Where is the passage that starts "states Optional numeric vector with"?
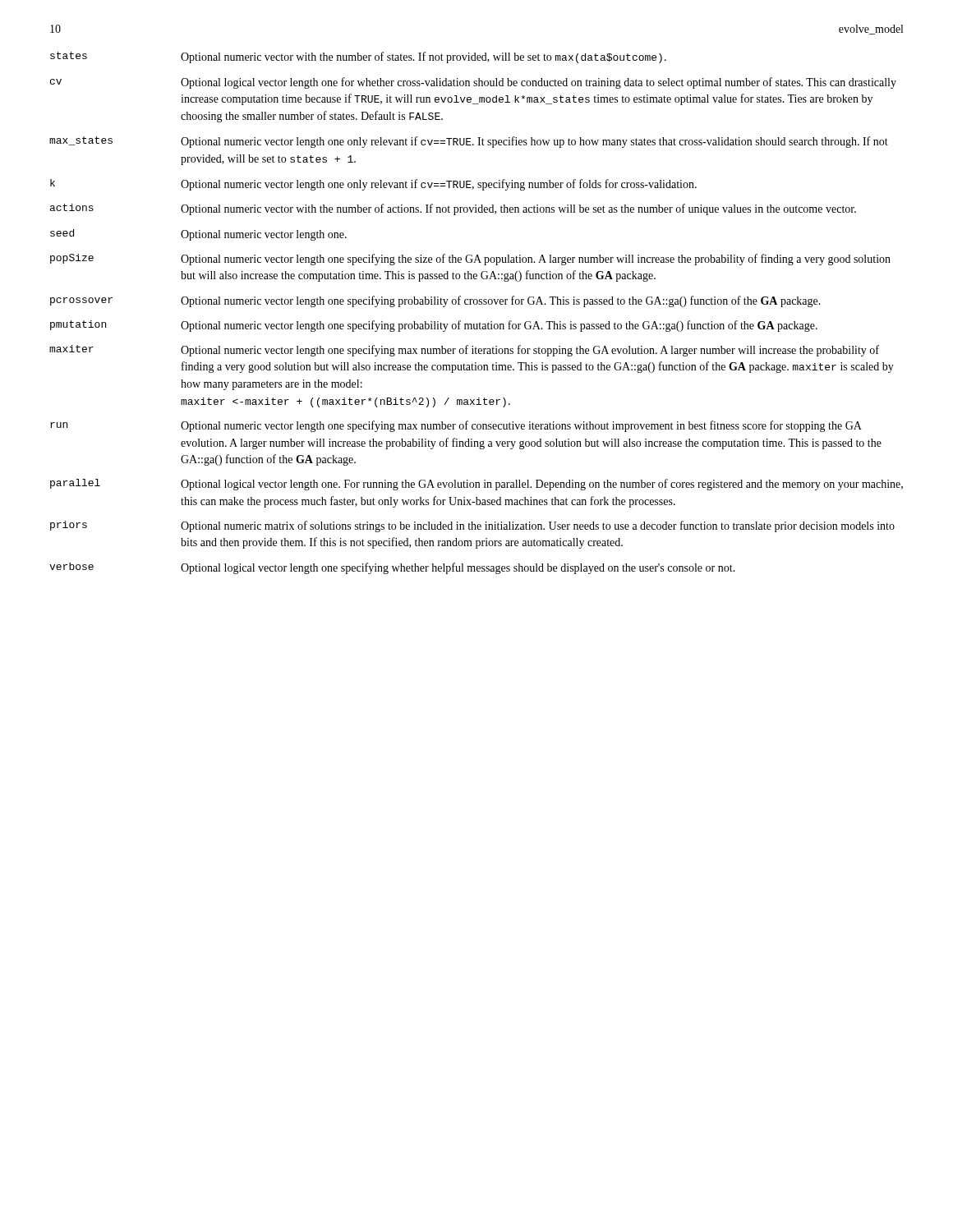This screenshot has height=1232, width=953. [x=476, y=58]
